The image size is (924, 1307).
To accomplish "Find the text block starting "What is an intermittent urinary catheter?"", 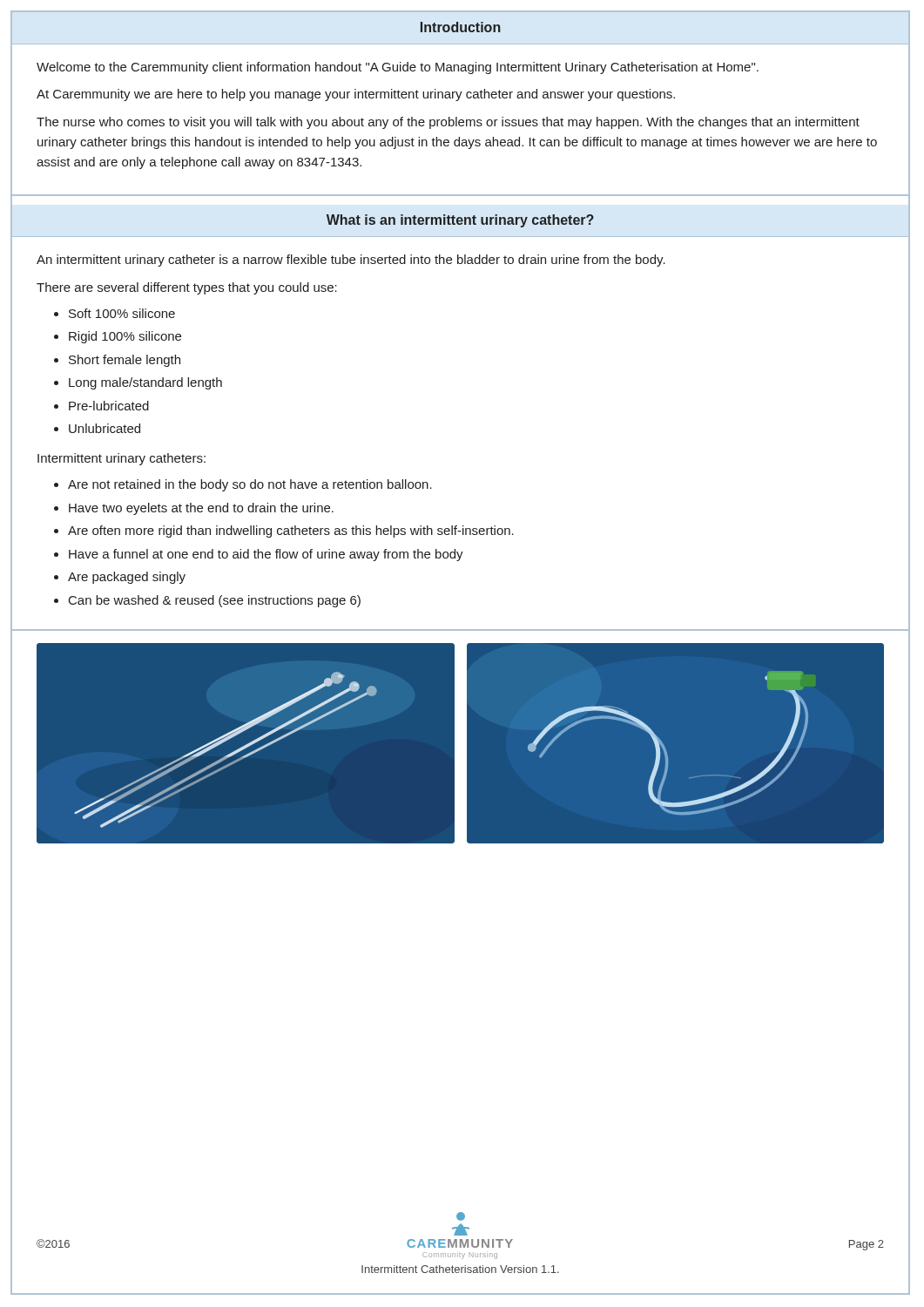I will coord(460,220).
